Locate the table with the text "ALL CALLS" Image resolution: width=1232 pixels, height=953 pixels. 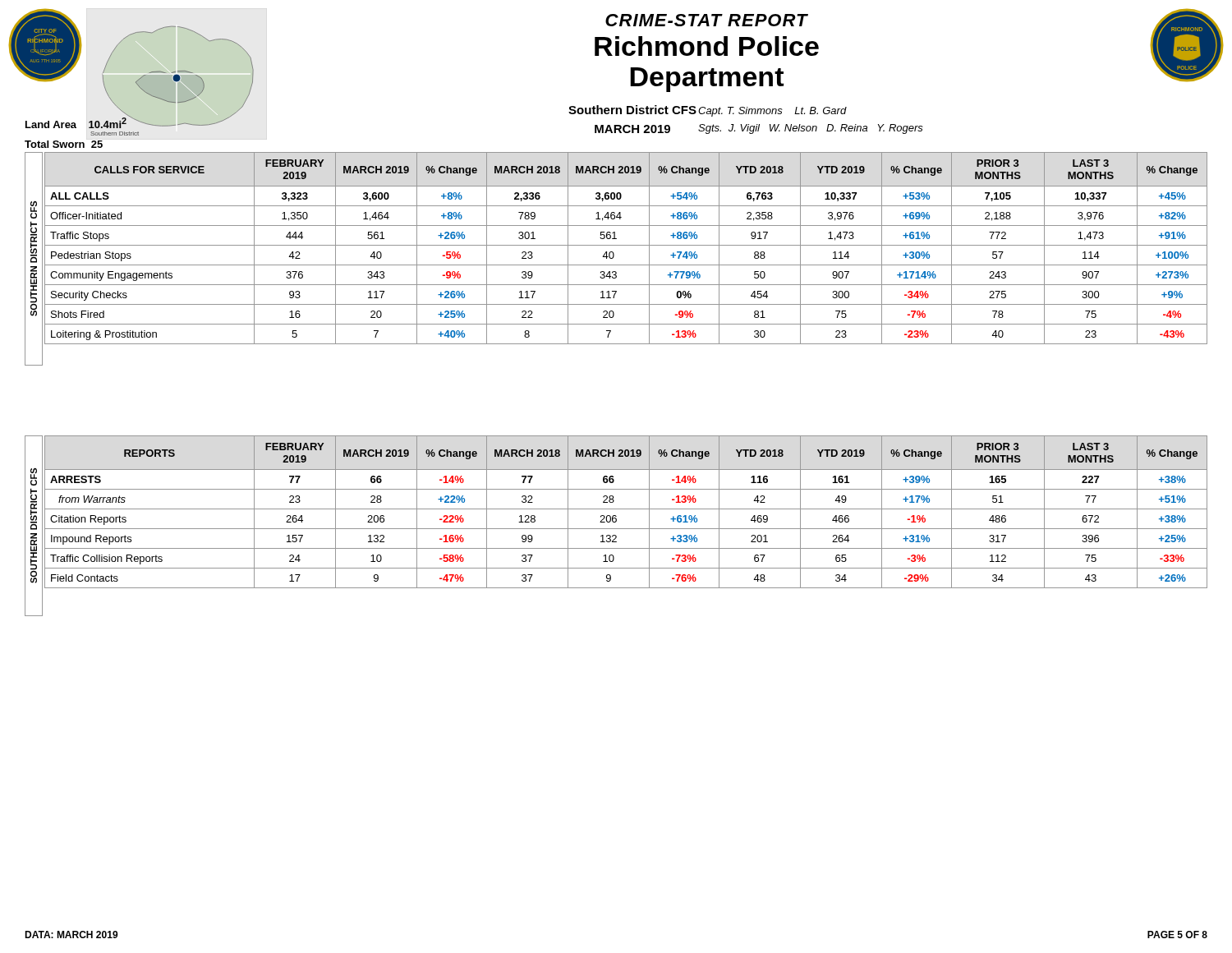pos(616,259)
